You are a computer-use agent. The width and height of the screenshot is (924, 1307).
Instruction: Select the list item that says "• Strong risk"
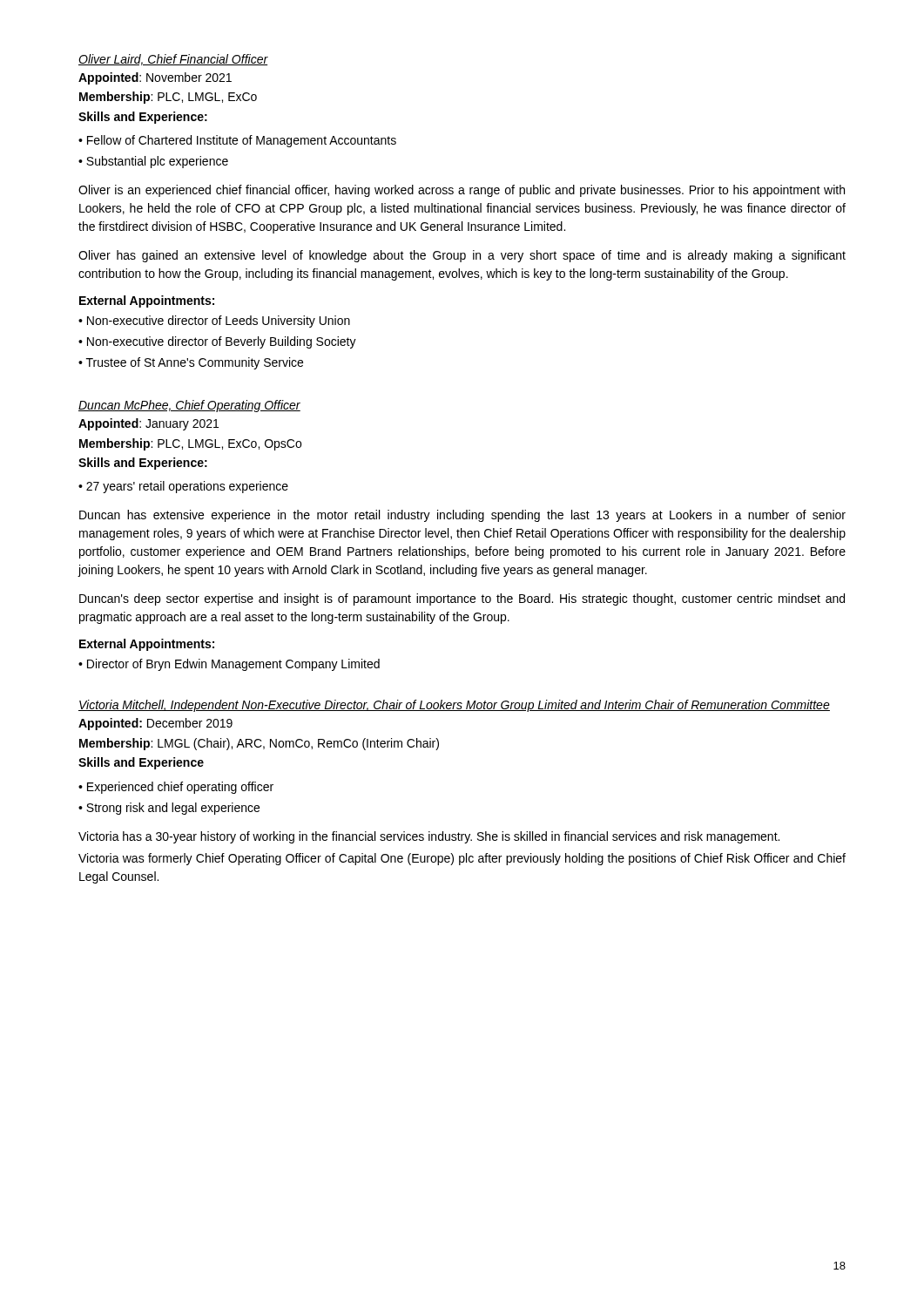click(169, 807)
